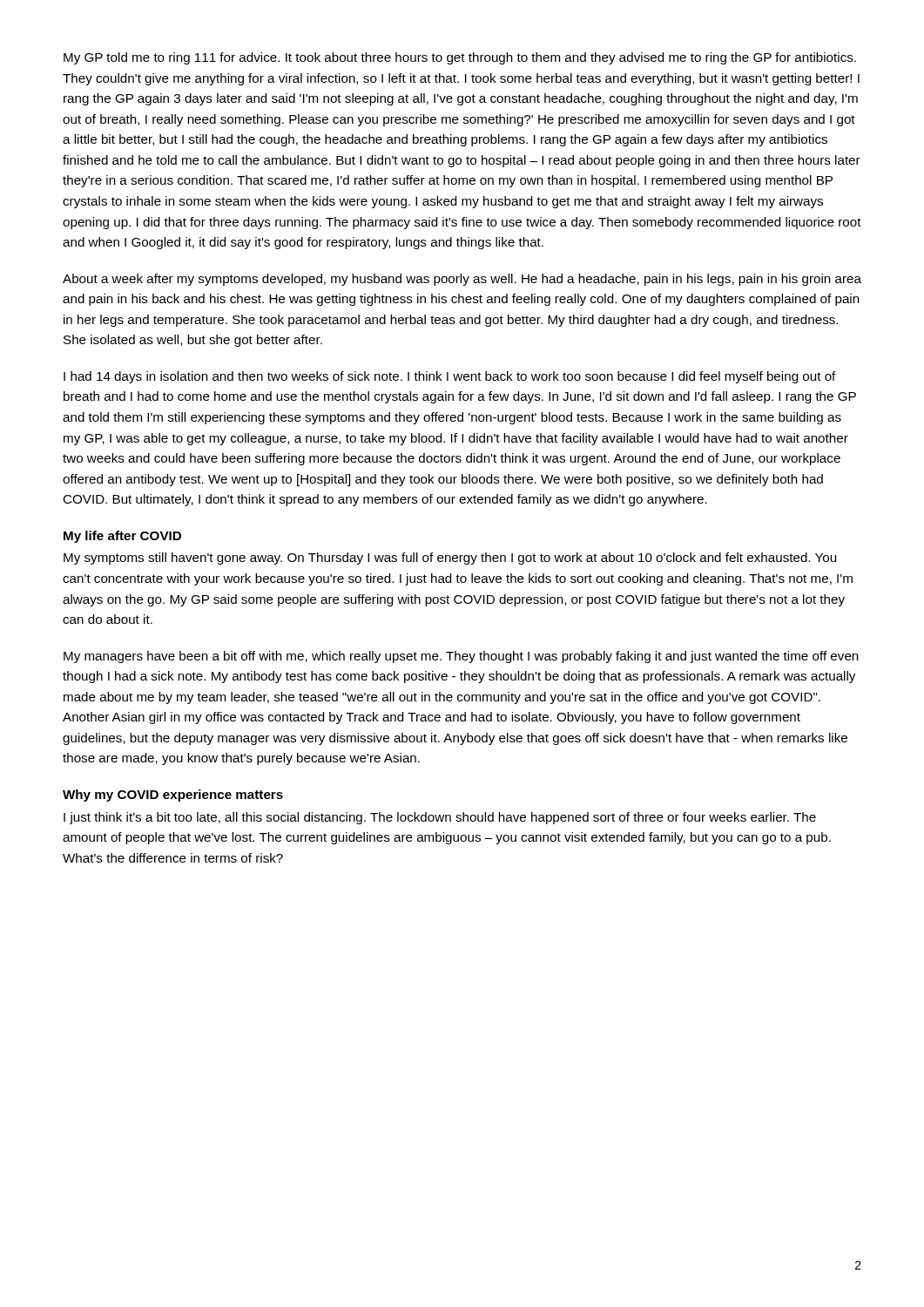This screenshot has width=924, height=1307.
Task: Select the text block containing "My managers have been a bit off with"
Action: (x=461, y=707)
